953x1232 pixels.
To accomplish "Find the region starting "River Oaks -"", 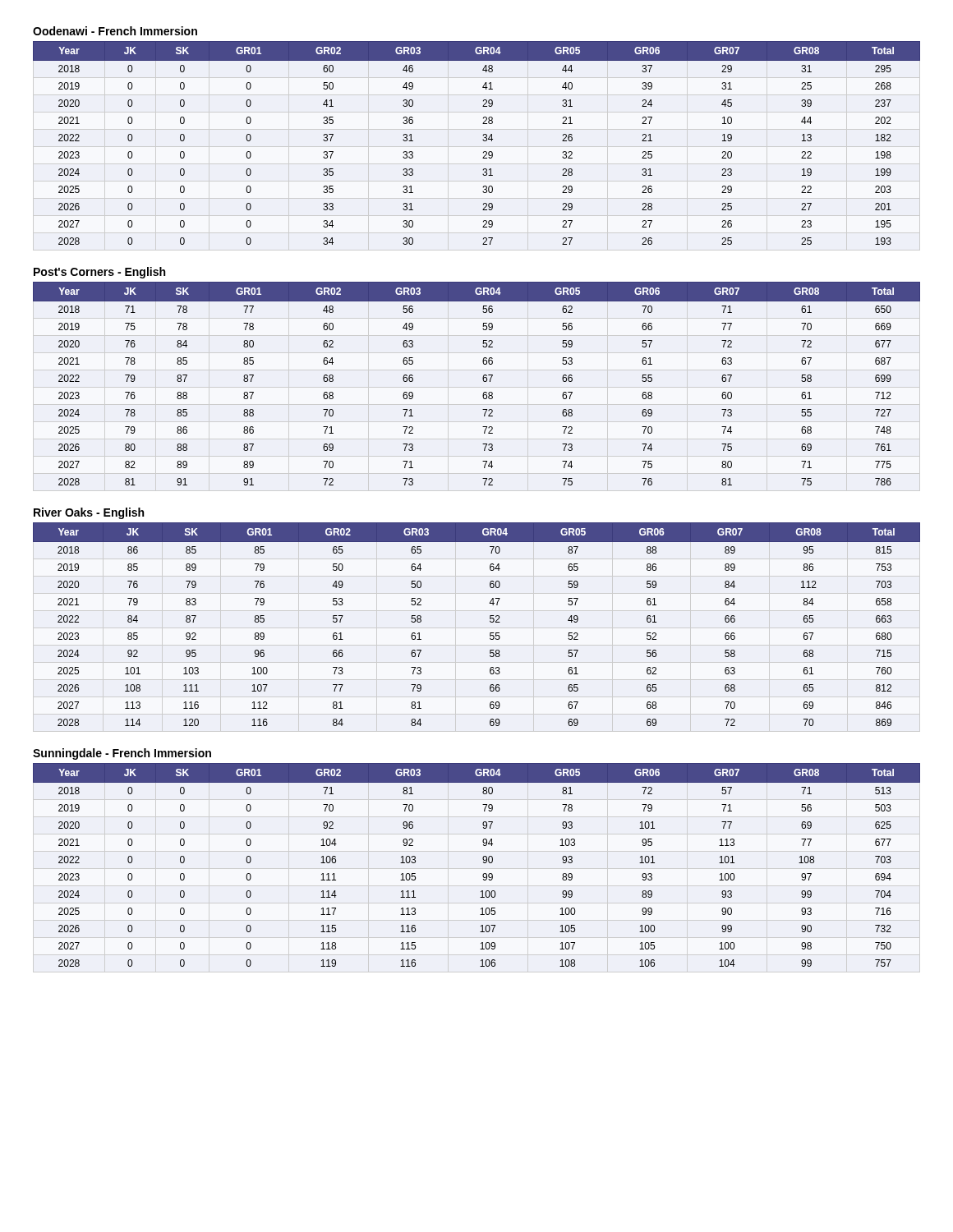I will coord(89,513).
